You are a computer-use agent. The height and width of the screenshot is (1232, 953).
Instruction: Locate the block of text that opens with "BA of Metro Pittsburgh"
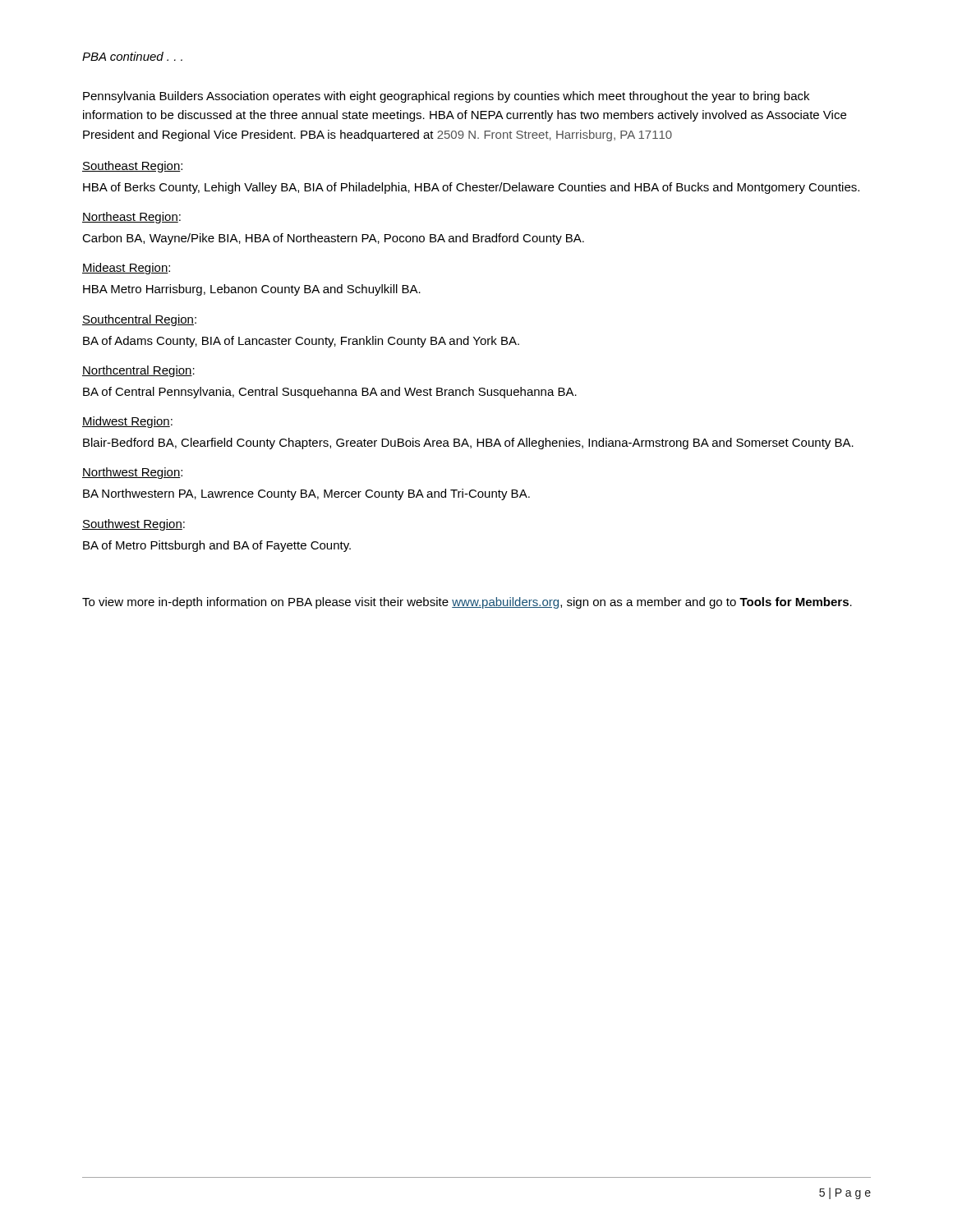(217, 545)
